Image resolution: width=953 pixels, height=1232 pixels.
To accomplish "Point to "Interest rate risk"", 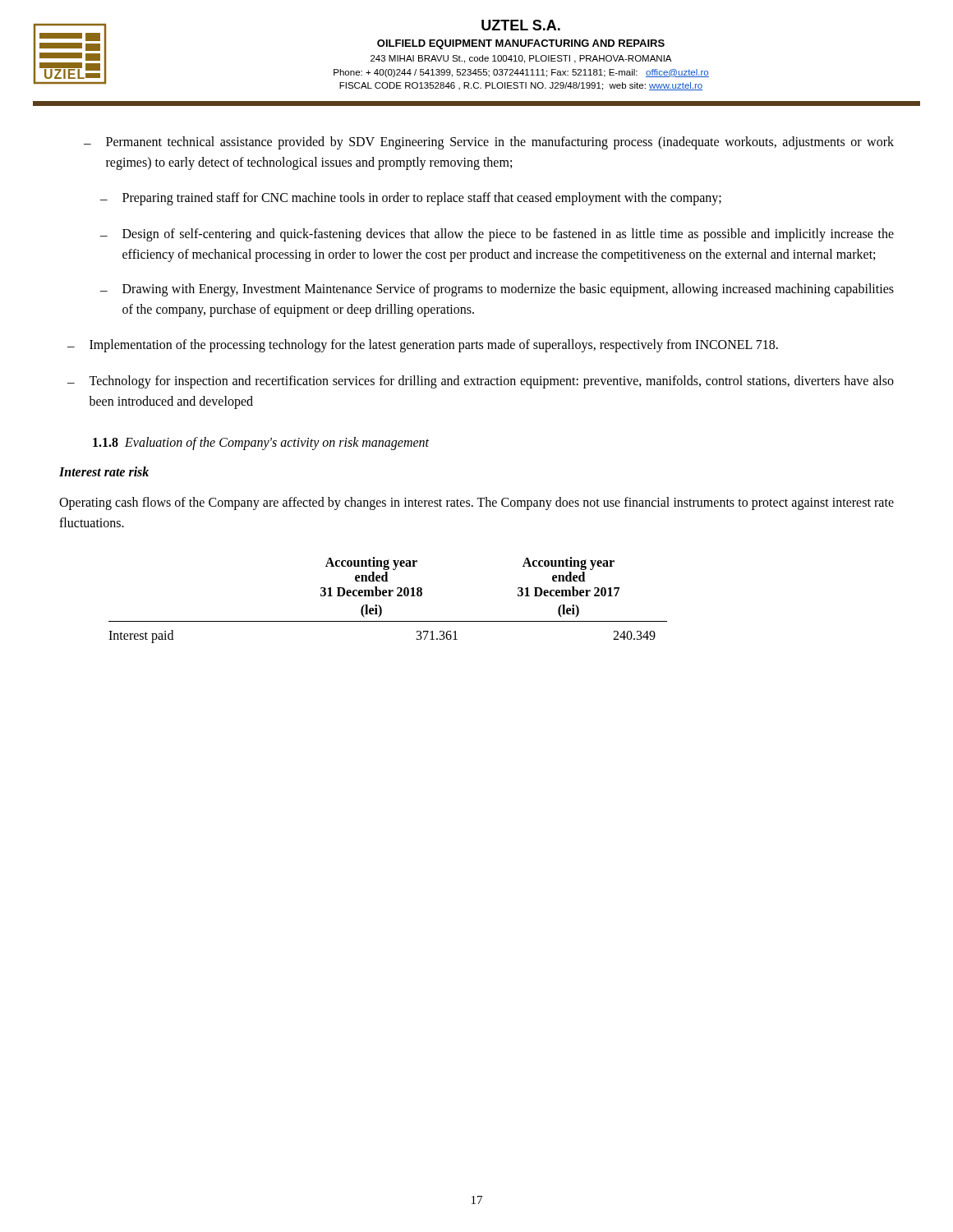I will point(104,472).
